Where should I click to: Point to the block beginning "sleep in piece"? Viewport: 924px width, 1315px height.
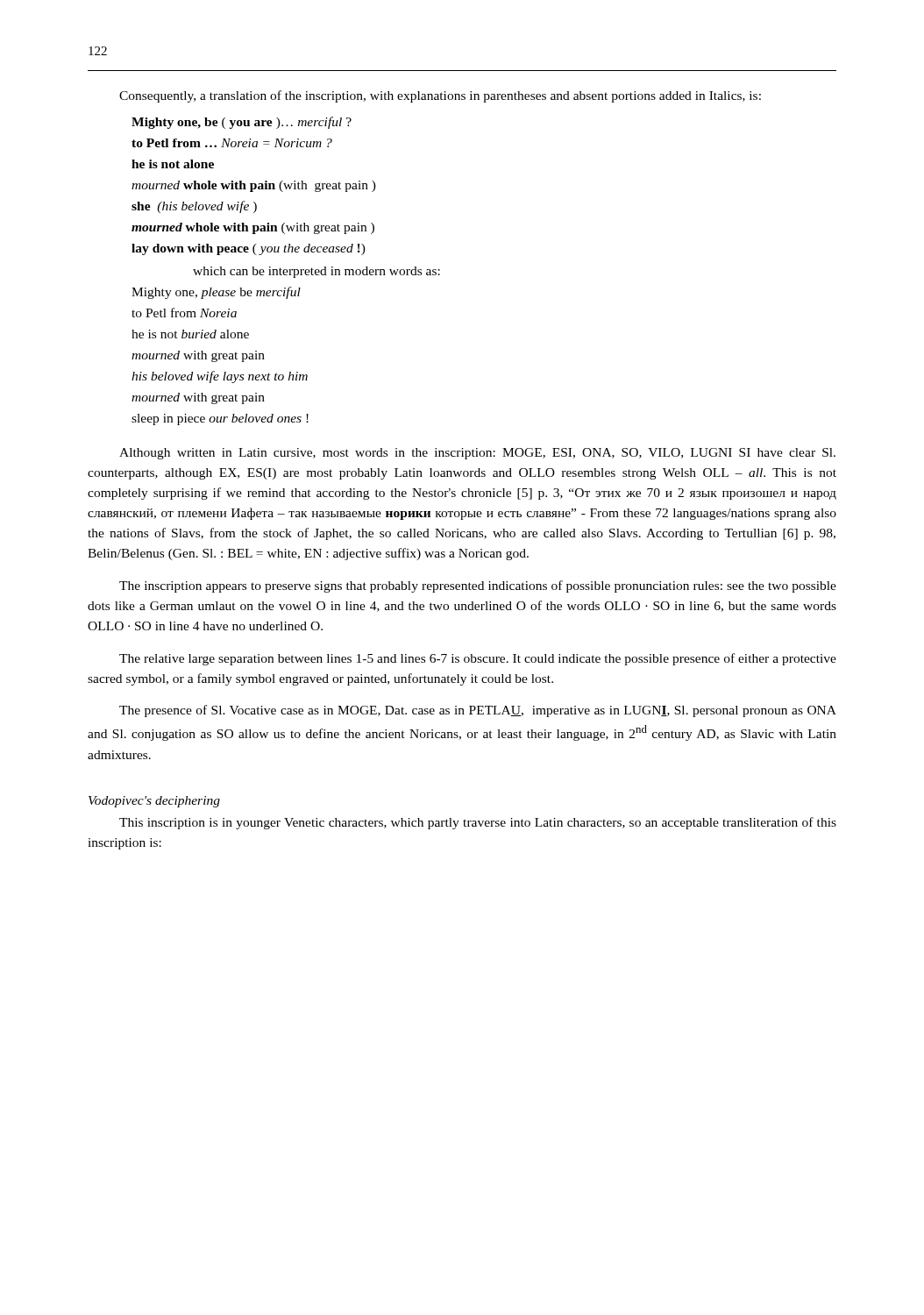pyautogui.click(x=220, y=419)
